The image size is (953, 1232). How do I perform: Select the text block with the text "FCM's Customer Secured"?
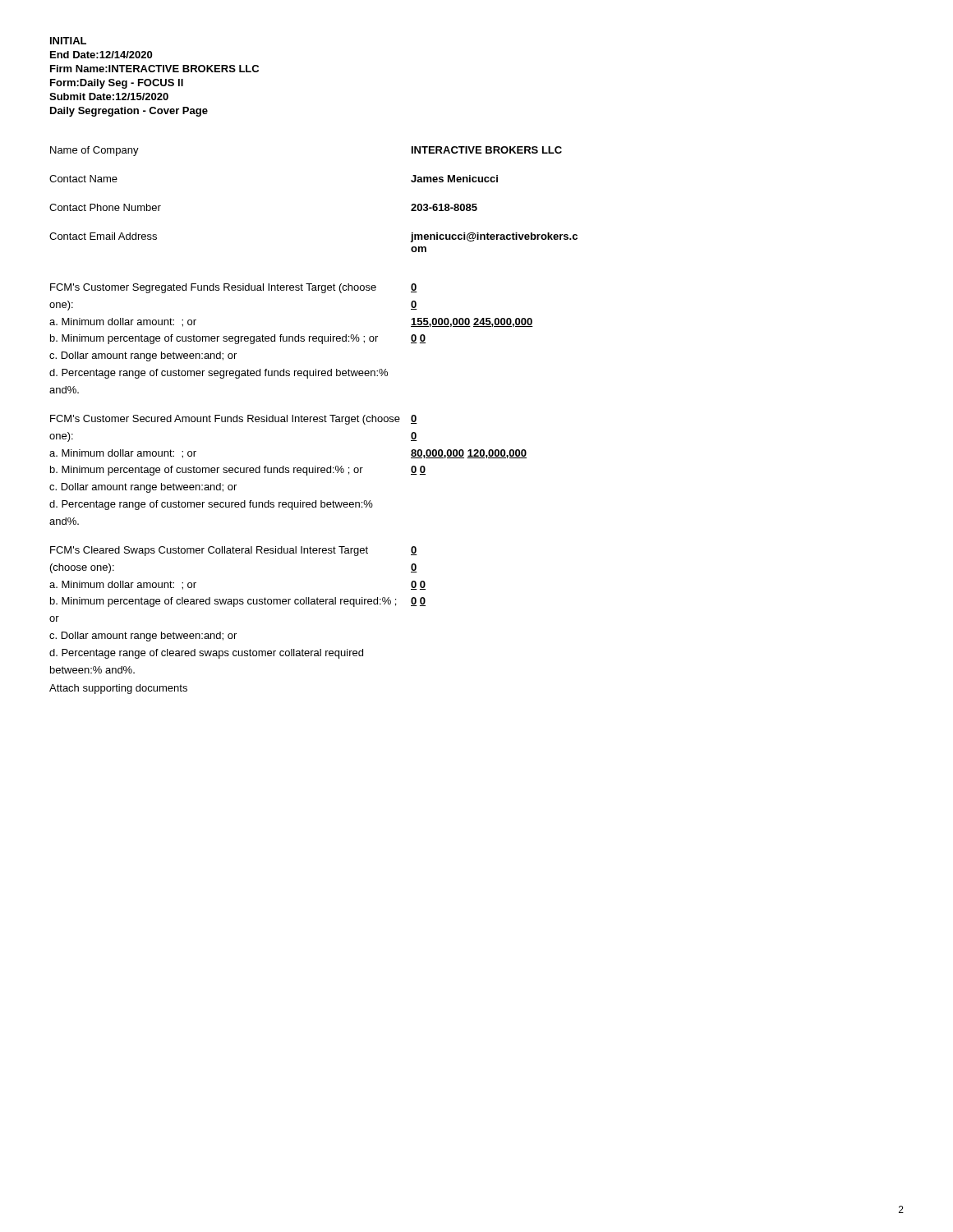tap(225, 470)
